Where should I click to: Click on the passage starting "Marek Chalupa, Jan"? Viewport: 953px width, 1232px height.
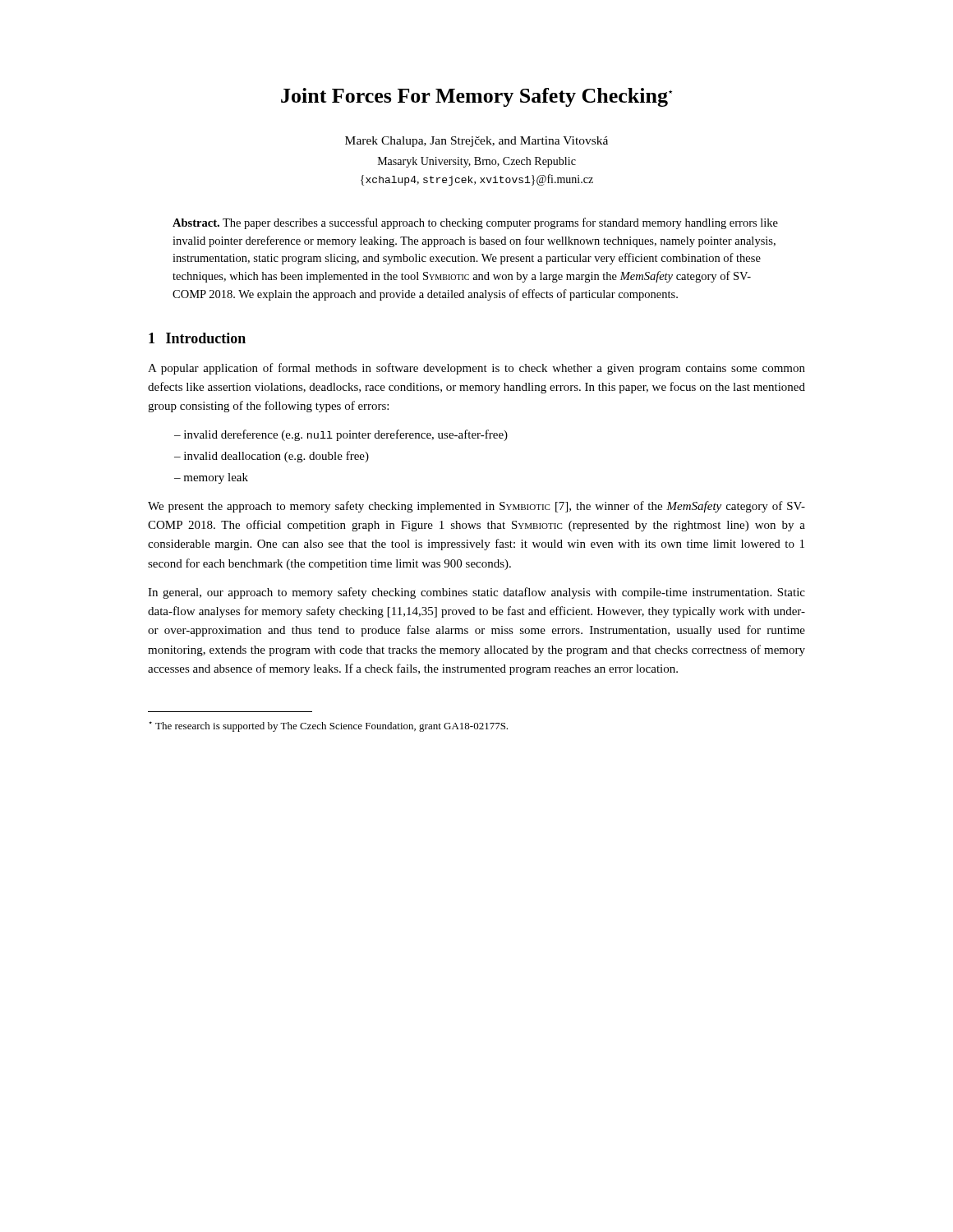476,140
